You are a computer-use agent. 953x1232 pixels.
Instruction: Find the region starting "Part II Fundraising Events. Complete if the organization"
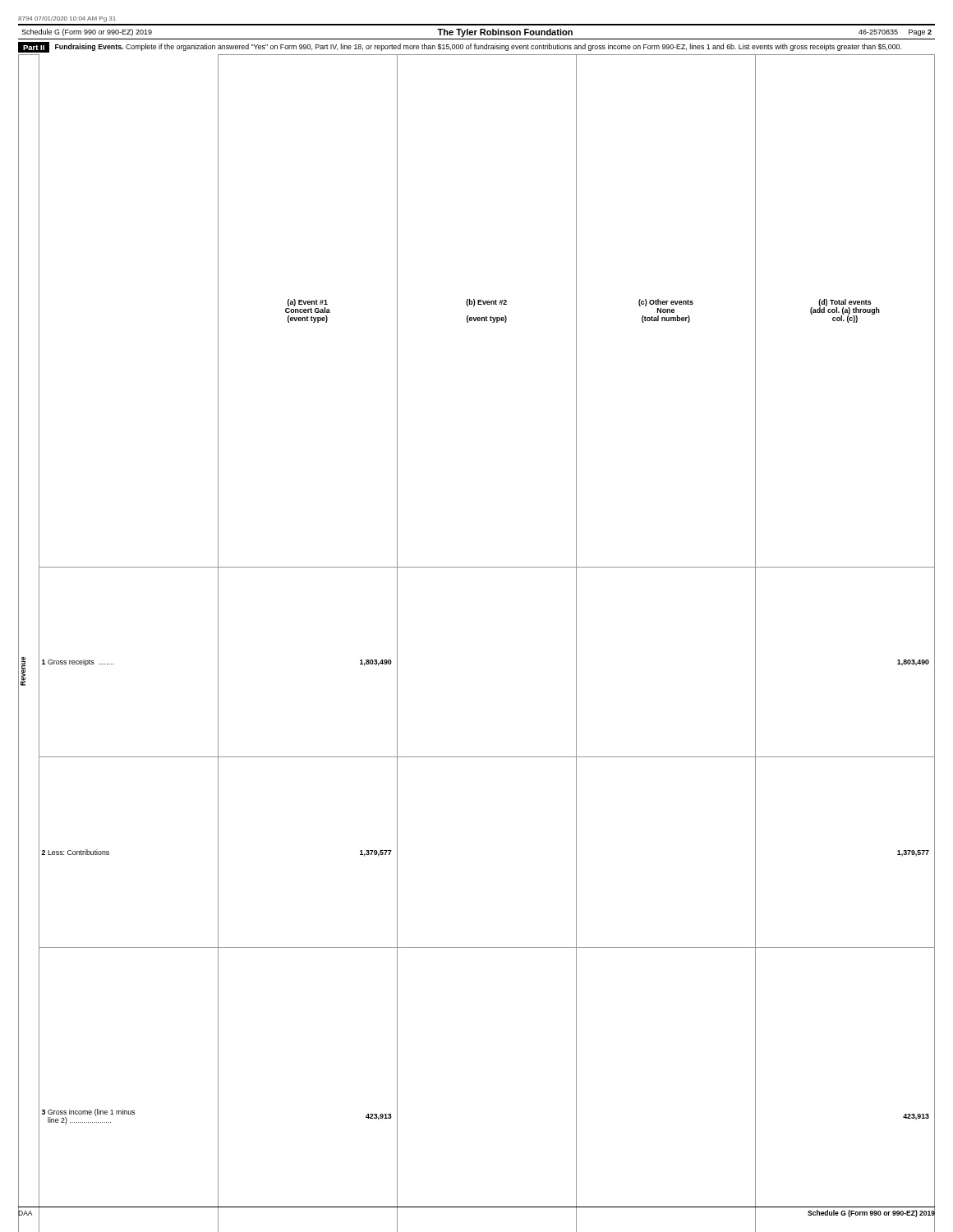tap(460, 47)
